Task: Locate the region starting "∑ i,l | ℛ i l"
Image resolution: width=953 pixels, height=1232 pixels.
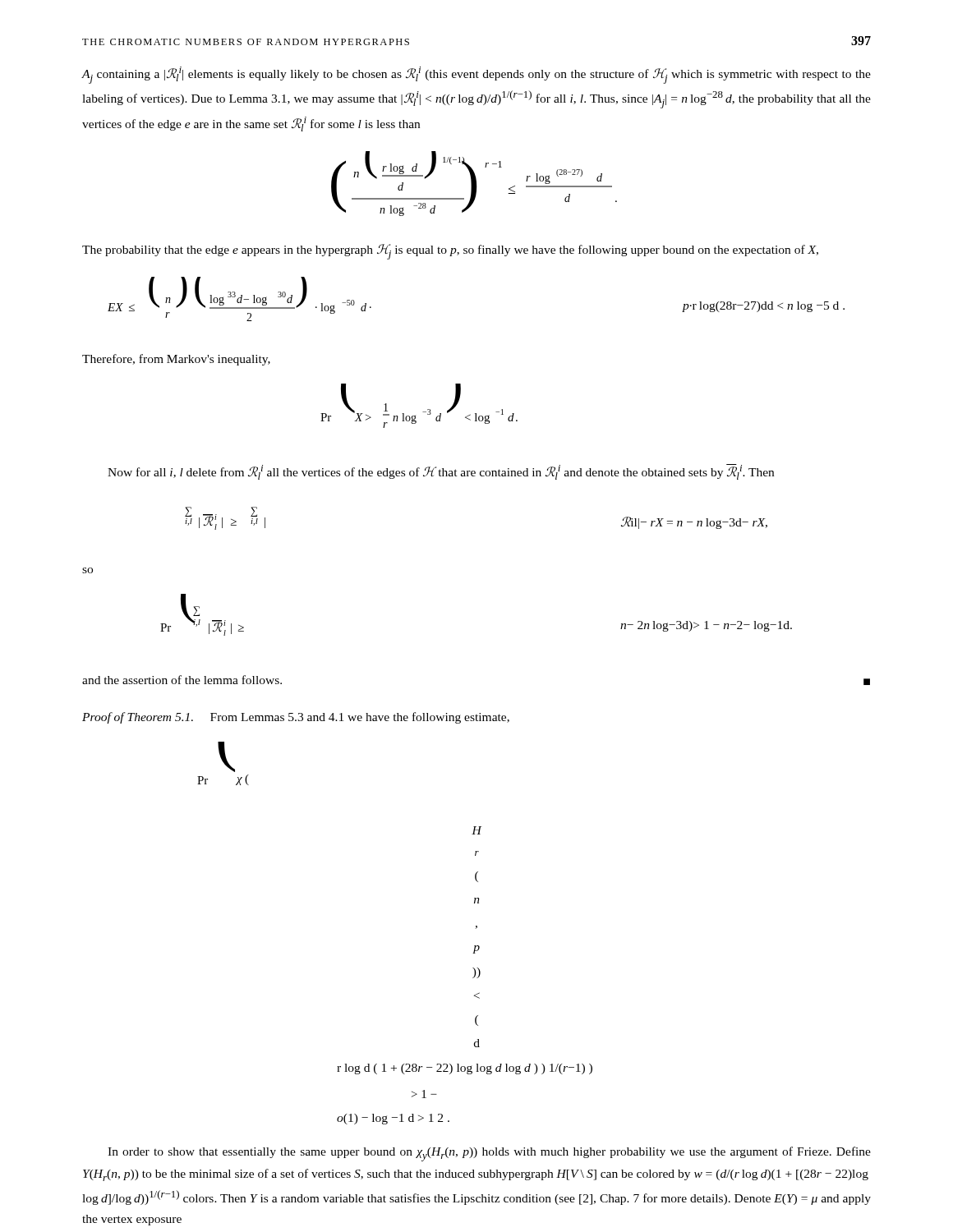Action: coord(222,518)
